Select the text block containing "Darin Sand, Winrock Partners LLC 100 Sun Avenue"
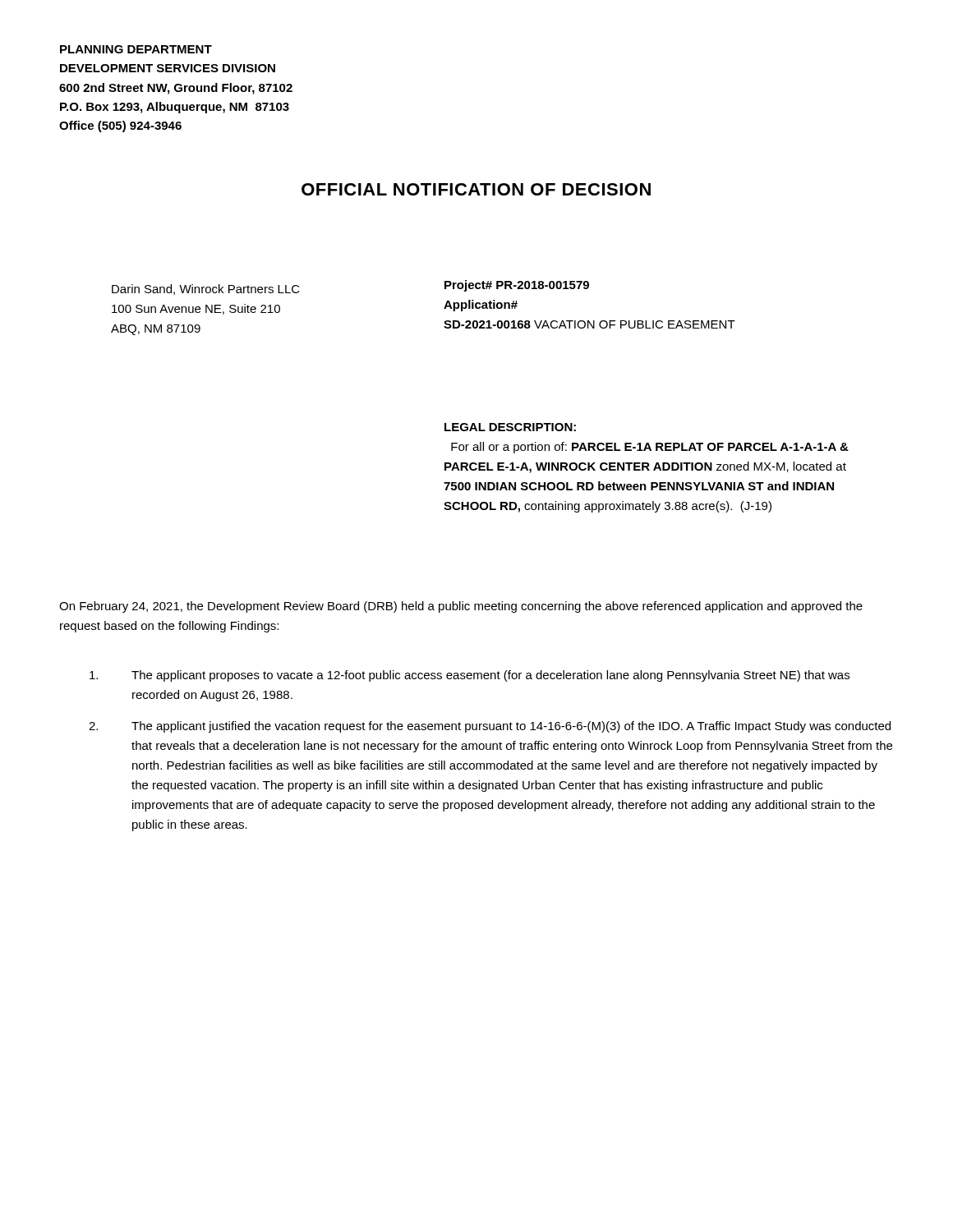The height and width of the screenshot is (1232, 953). 205,308
